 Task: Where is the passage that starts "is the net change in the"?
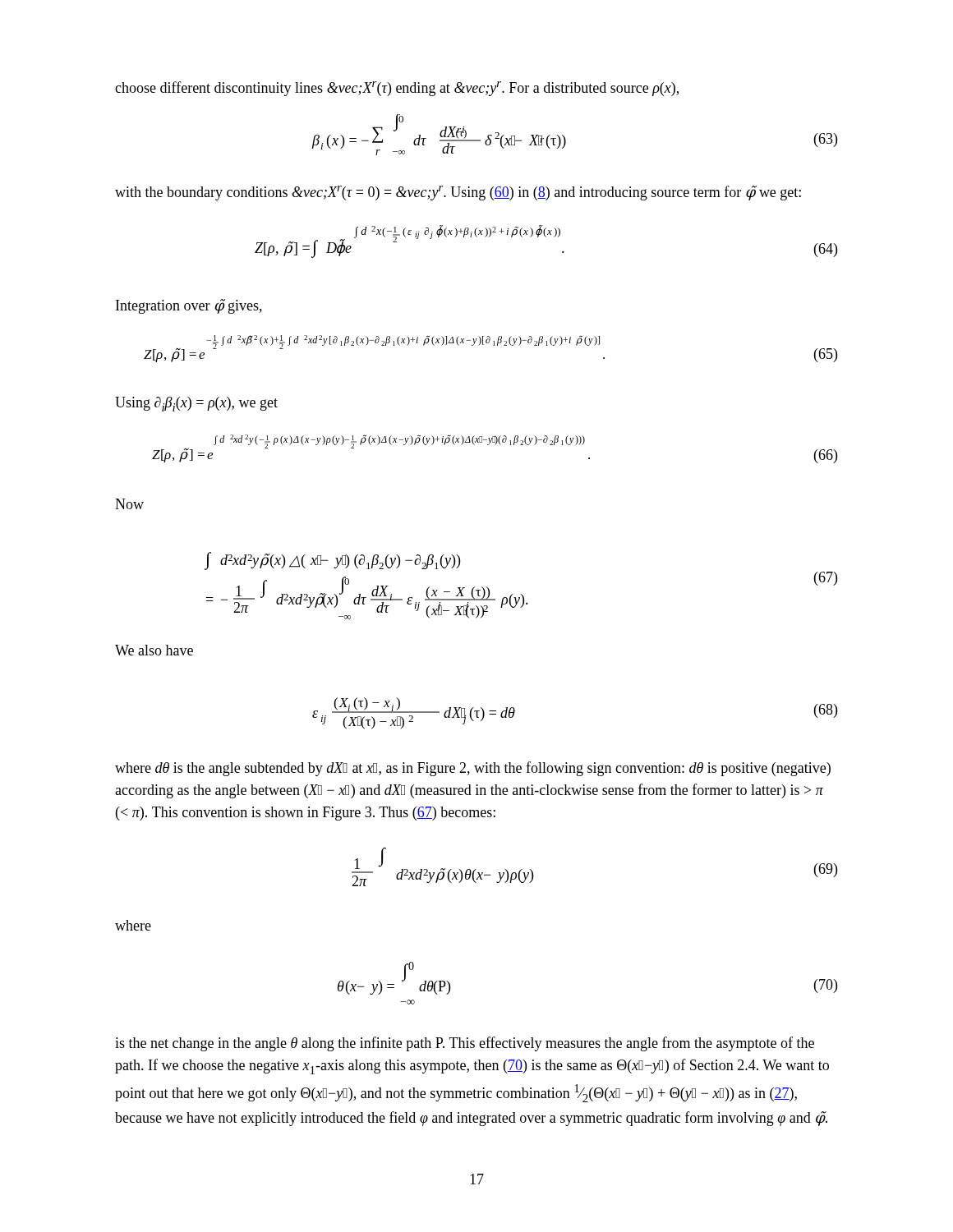click(472, 1081)
